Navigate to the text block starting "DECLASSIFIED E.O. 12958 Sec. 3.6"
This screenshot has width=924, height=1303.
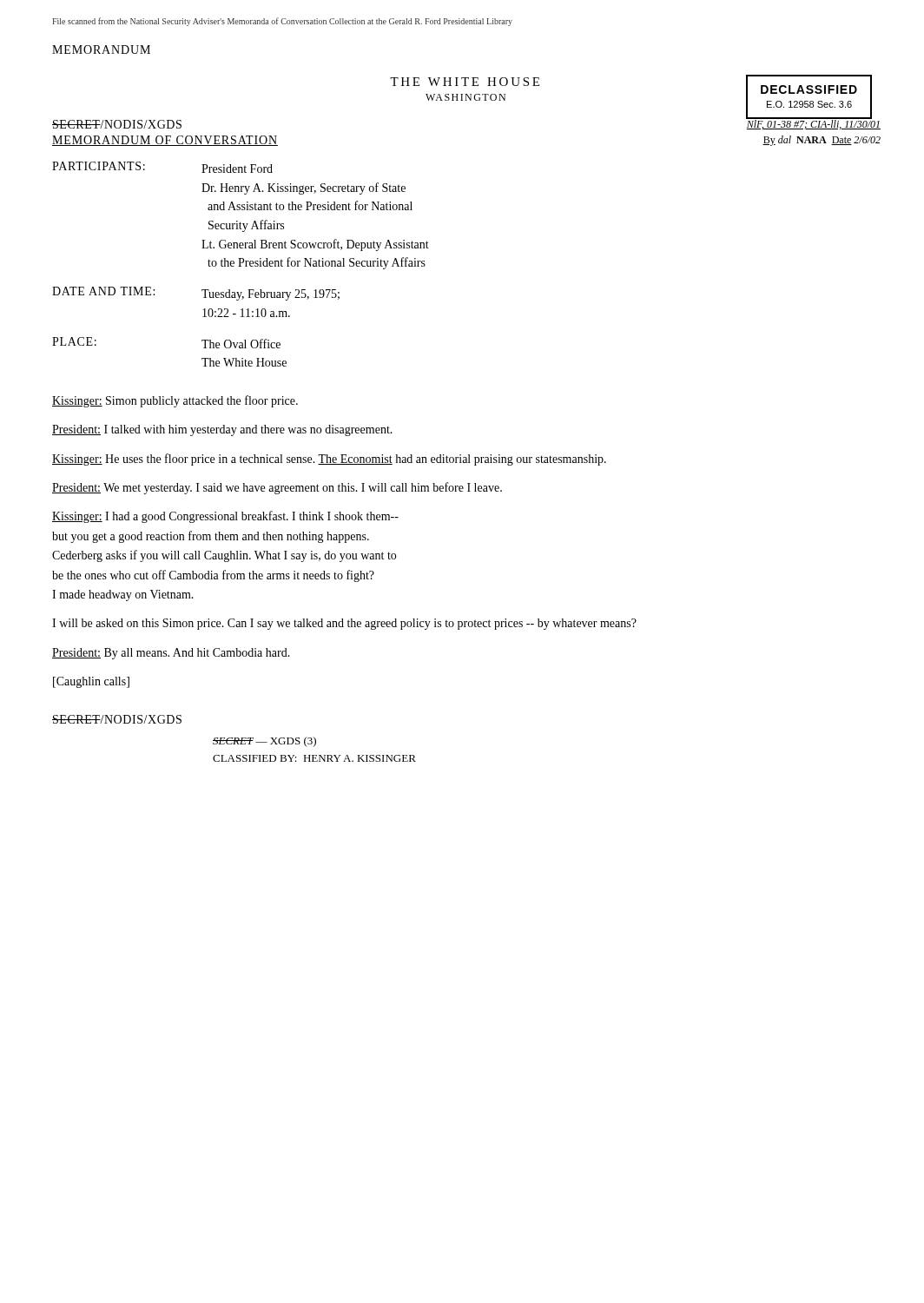(x=809, y=97)
